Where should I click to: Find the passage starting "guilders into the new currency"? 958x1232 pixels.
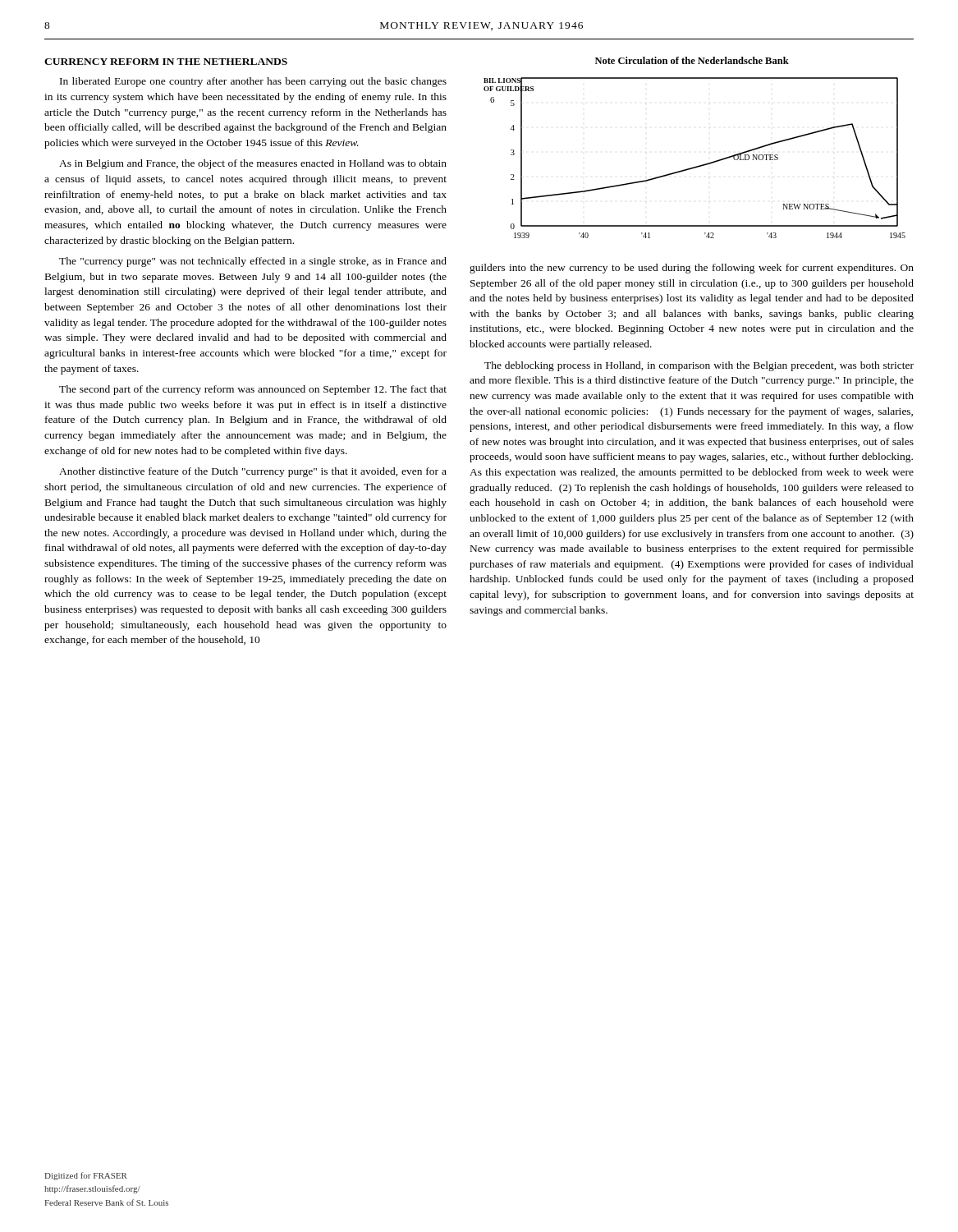692,439
